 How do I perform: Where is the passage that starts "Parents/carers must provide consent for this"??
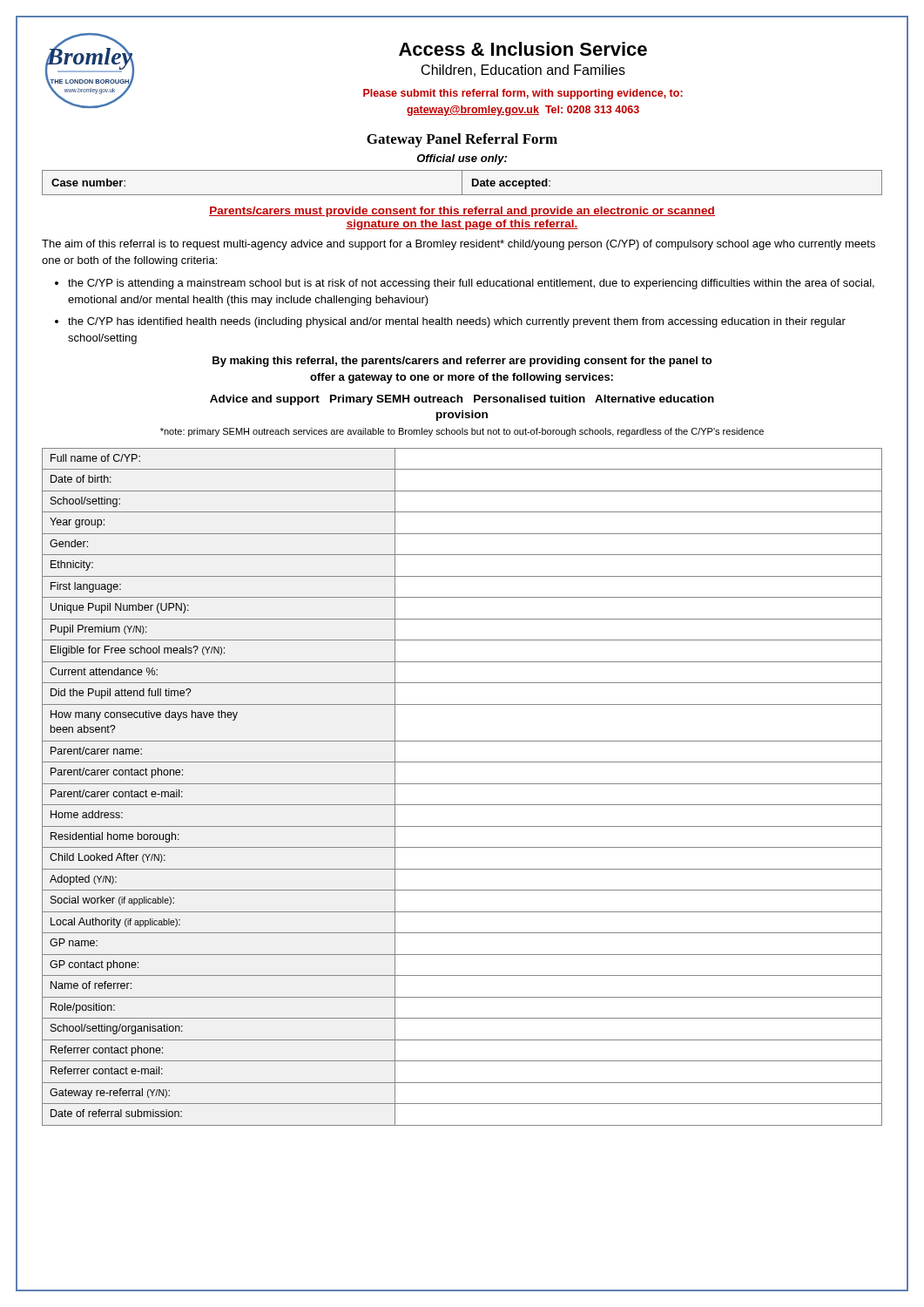[x=462, y=217]
